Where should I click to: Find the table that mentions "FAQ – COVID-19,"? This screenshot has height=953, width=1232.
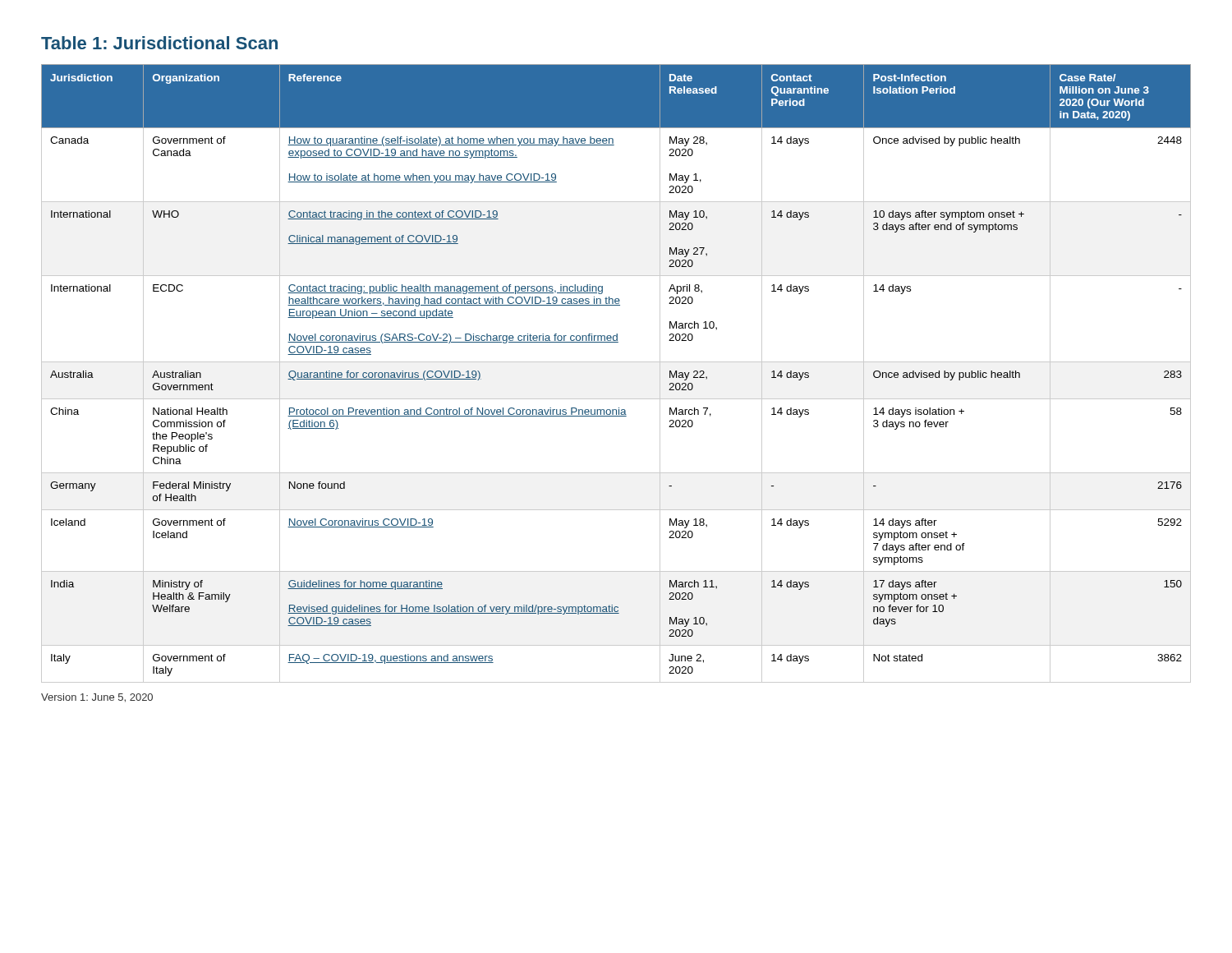point(616,373)
